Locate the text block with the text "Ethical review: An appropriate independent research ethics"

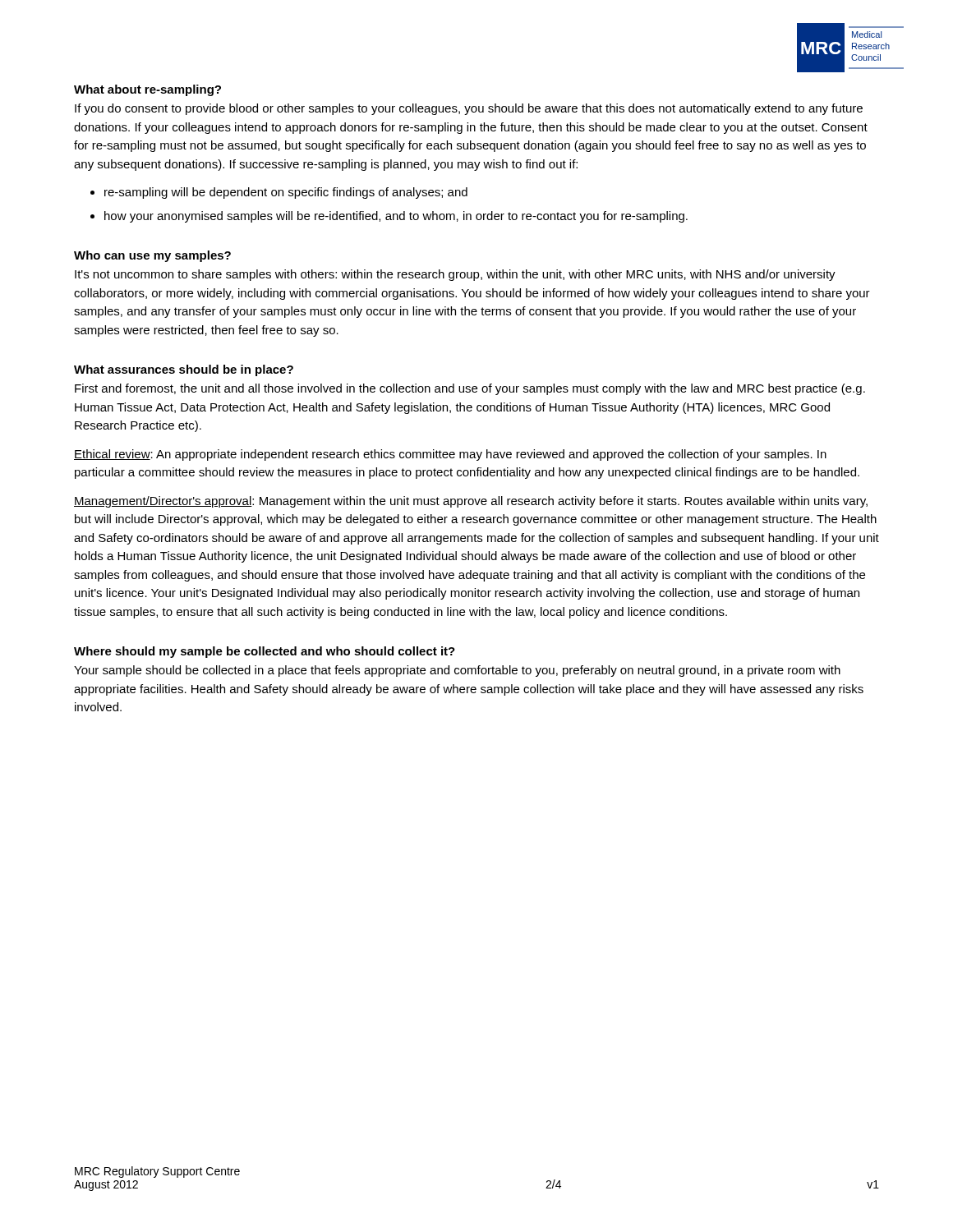coord(467,463)
